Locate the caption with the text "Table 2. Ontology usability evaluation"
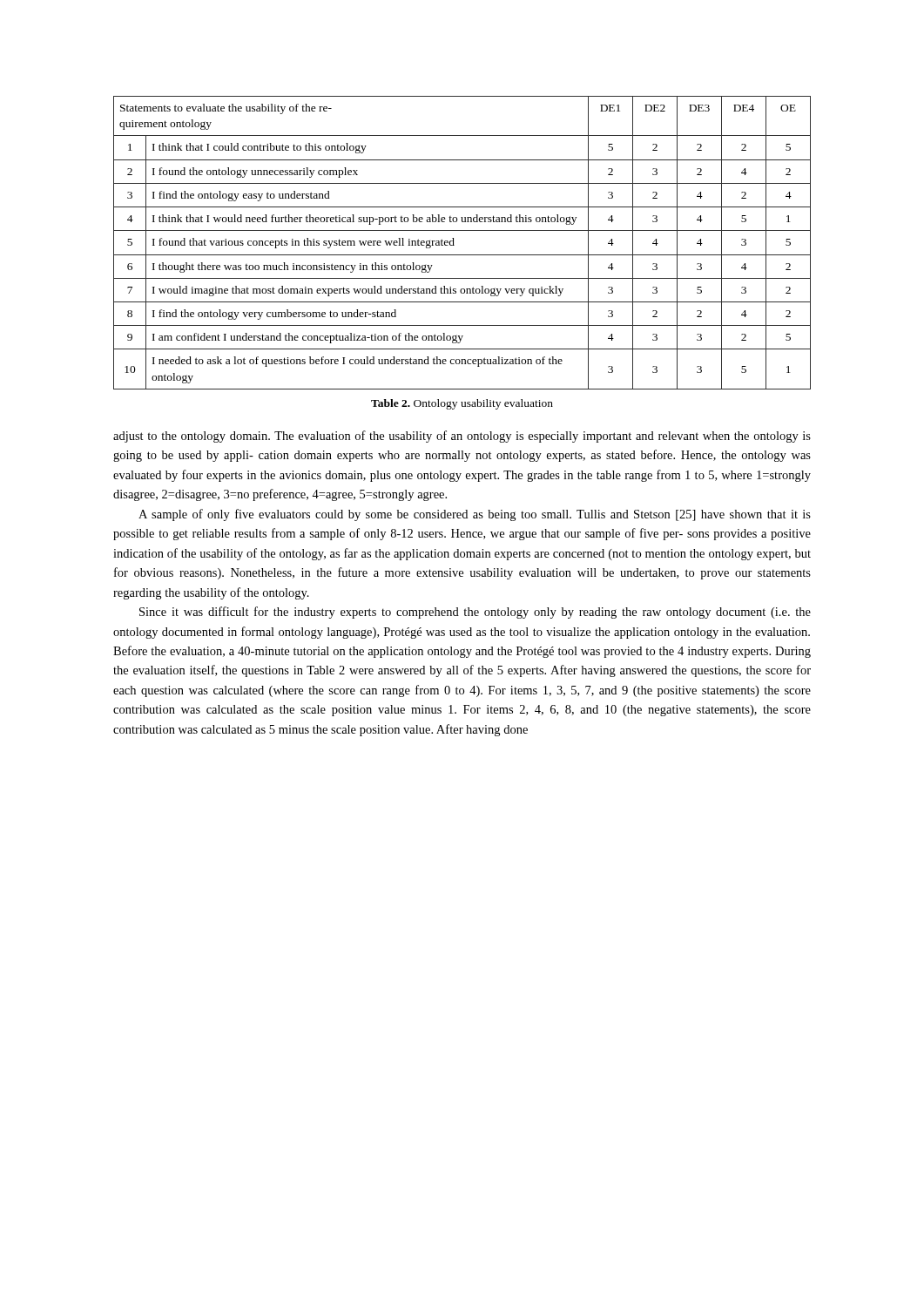This screenshot has width=924, height=1307. click(x=462, y=403)
